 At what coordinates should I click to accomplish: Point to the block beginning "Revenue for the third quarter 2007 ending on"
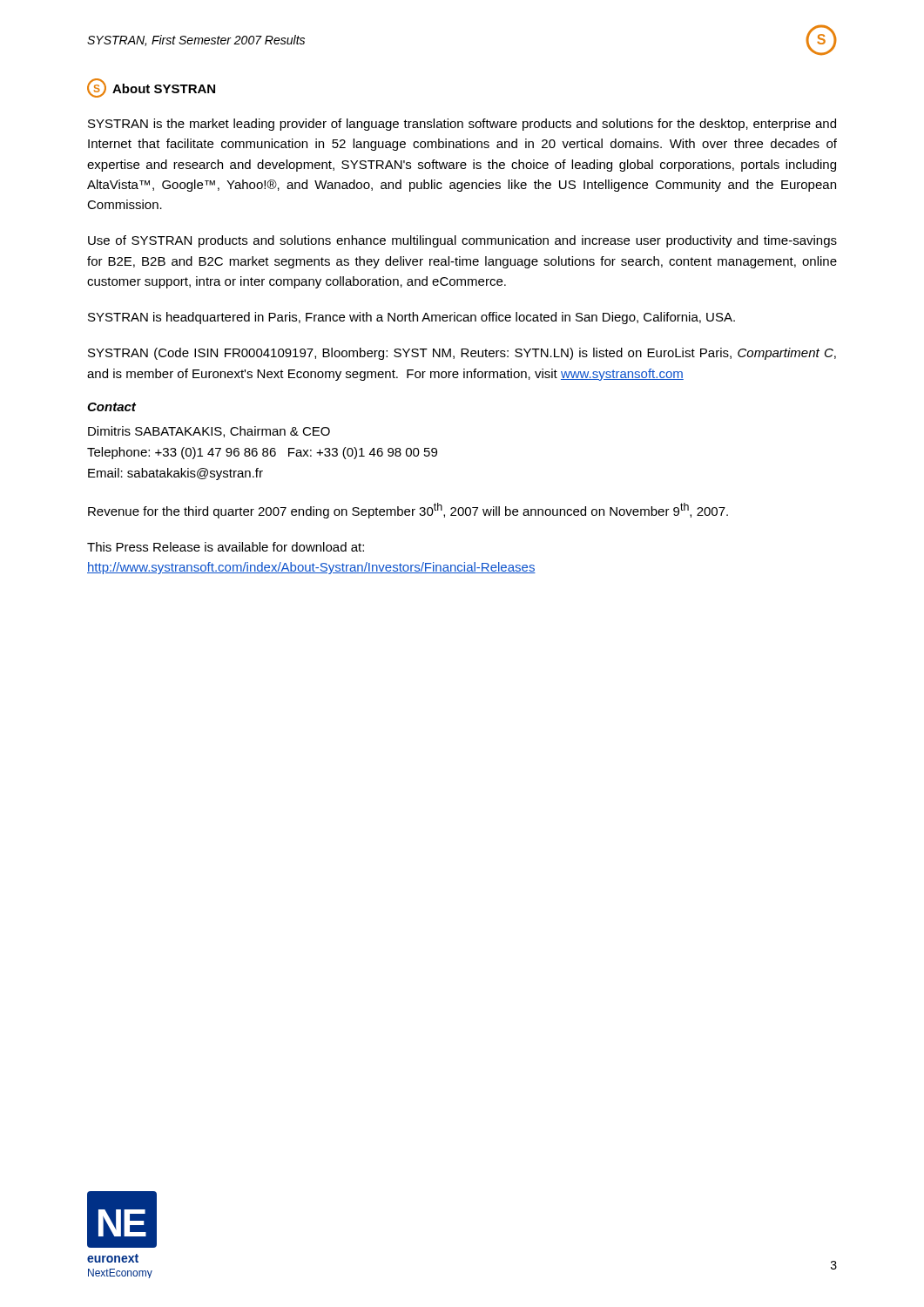408,510
